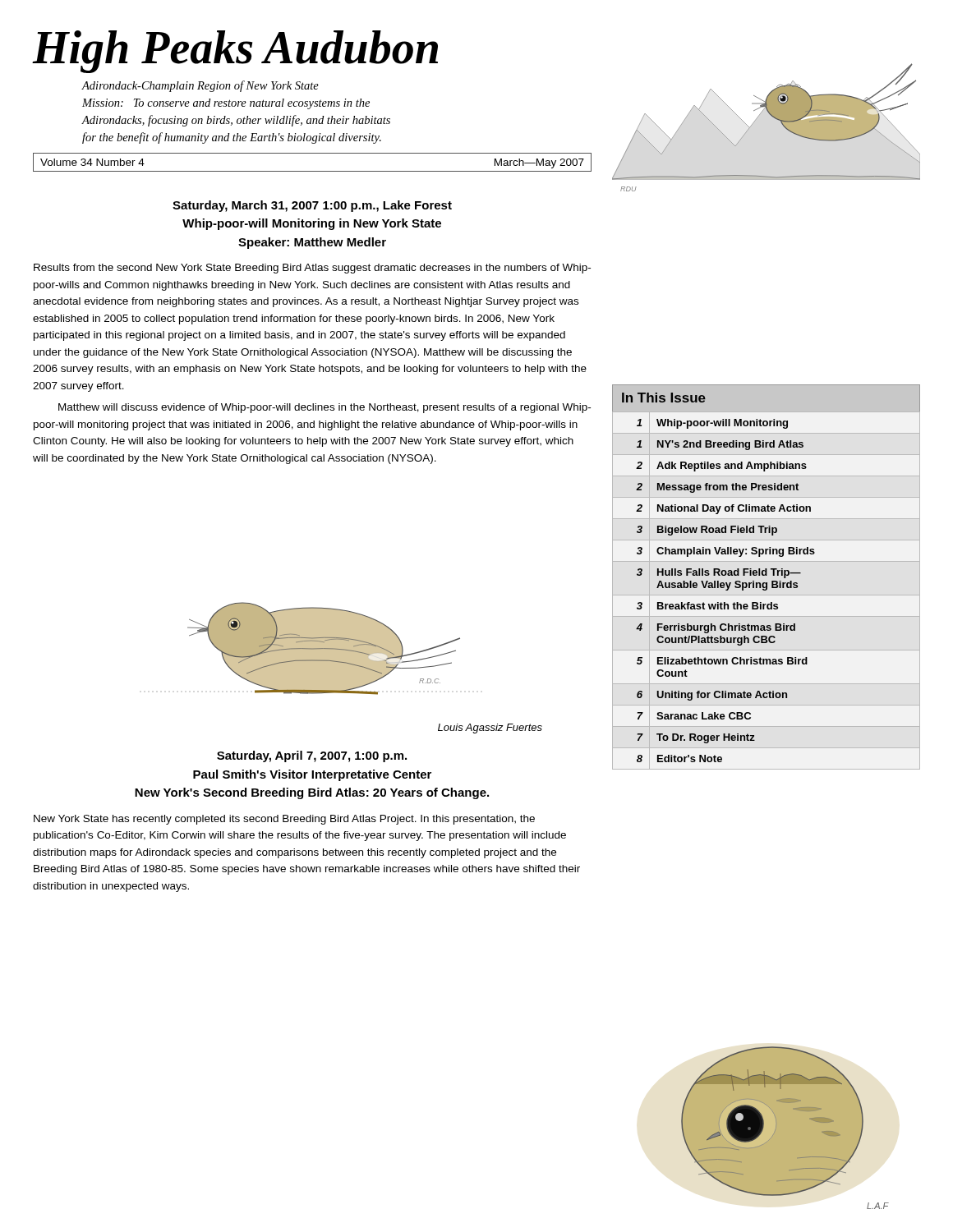The height and width of the screenshot is (1232, 953).
Task: Find the text block with the text "Results from the"
Action: coord(312,363)
